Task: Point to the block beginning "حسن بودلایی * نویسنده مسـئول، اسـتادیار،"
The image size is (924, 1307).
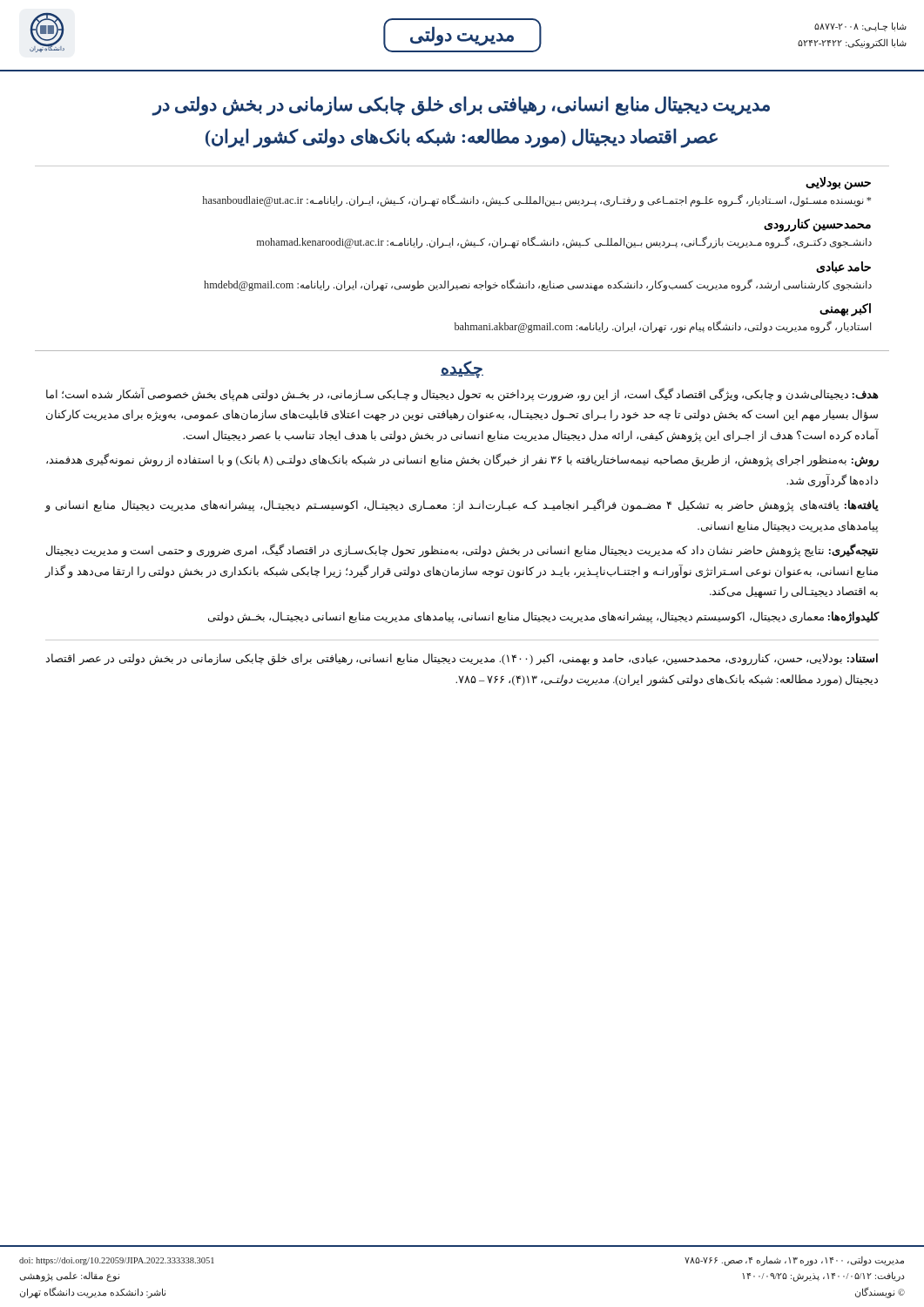Action: [462, 192]
